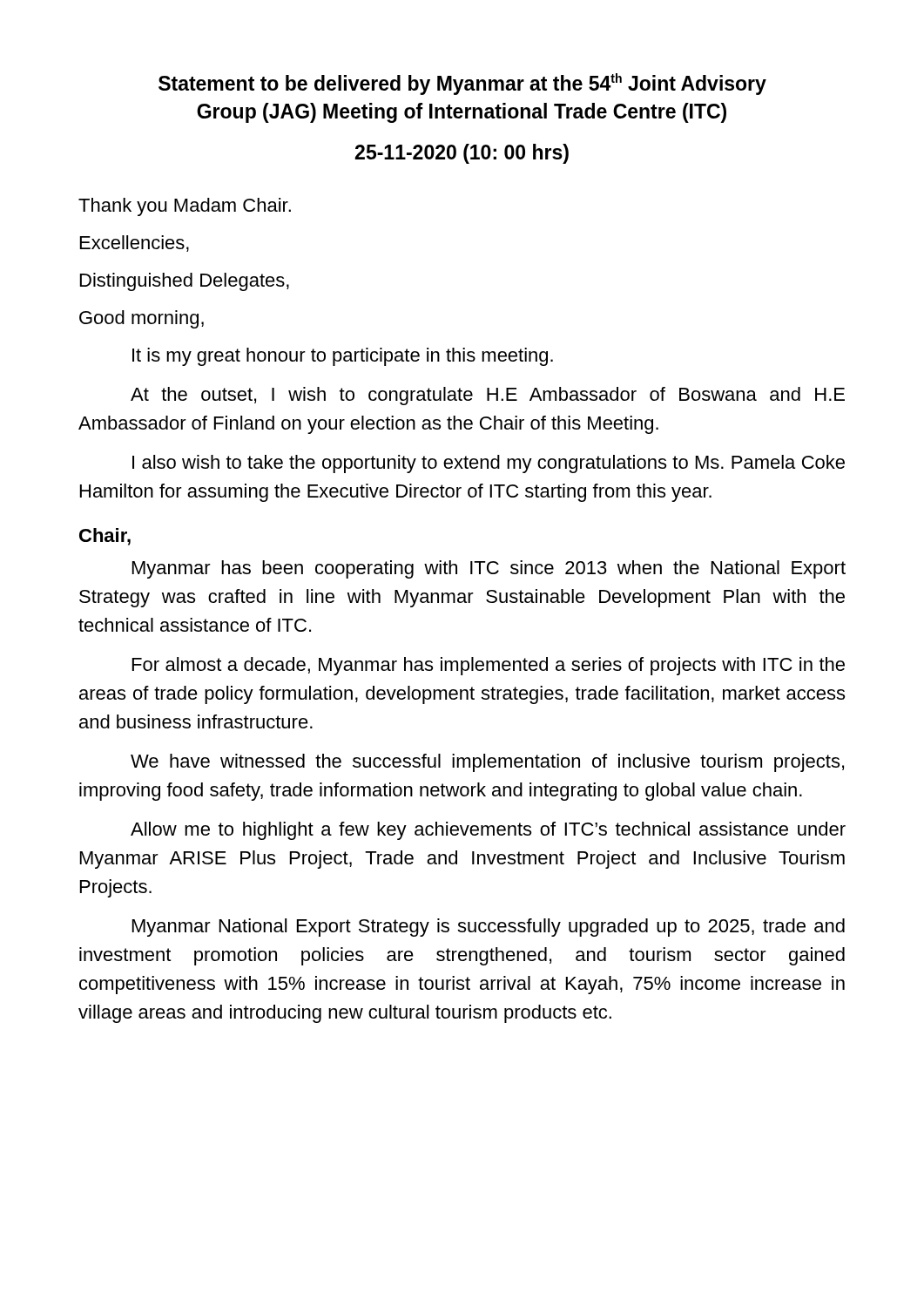Viewport: 924px width, 1307px height.
Task: Select a section header
Action: 105,536
